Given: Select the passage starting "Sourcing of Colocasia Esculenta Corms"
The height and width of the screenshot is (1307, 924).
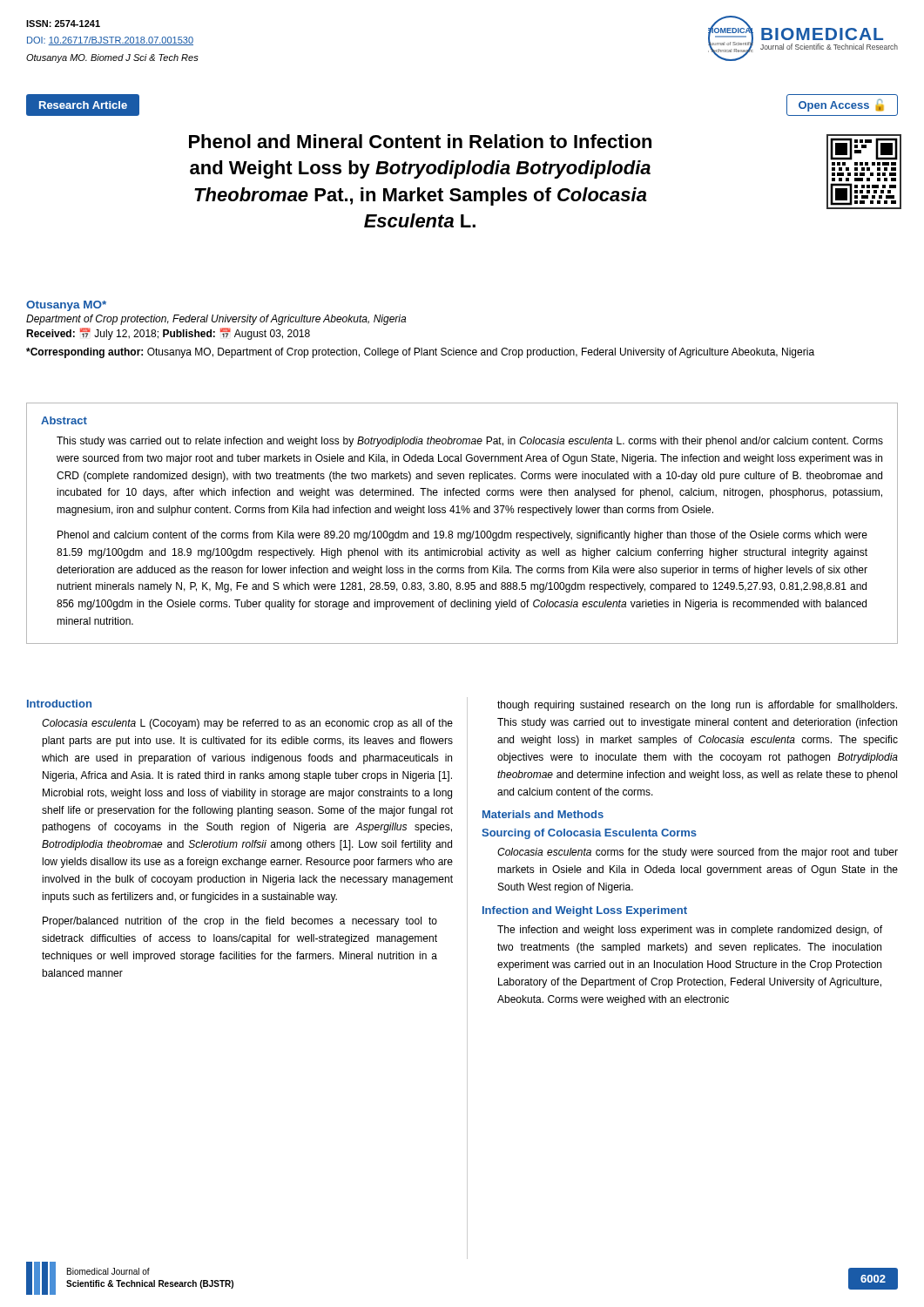Looking at the screenshot, I should (589, 833).
